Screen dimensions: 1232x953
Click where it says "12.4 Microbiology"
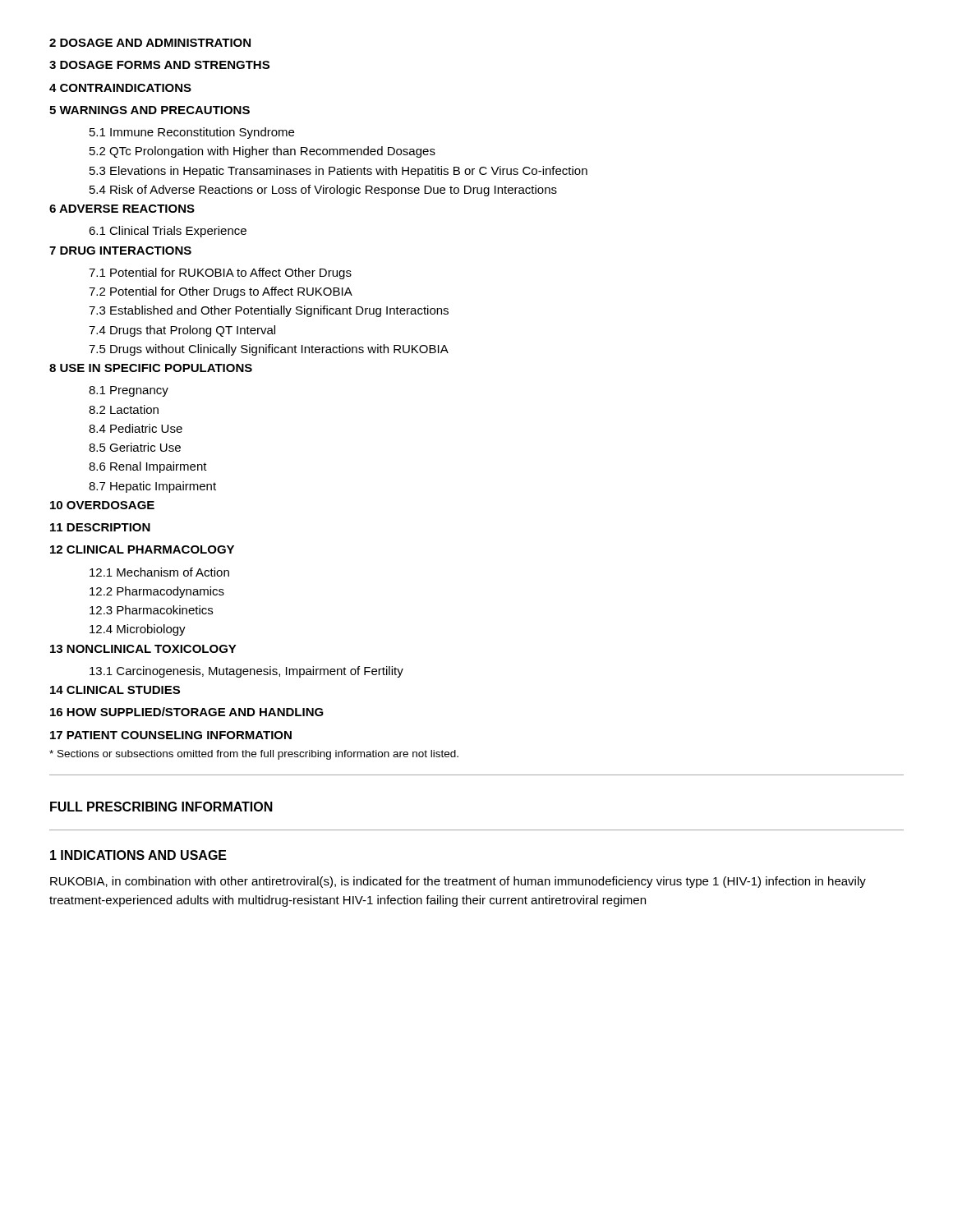(138, 630)
